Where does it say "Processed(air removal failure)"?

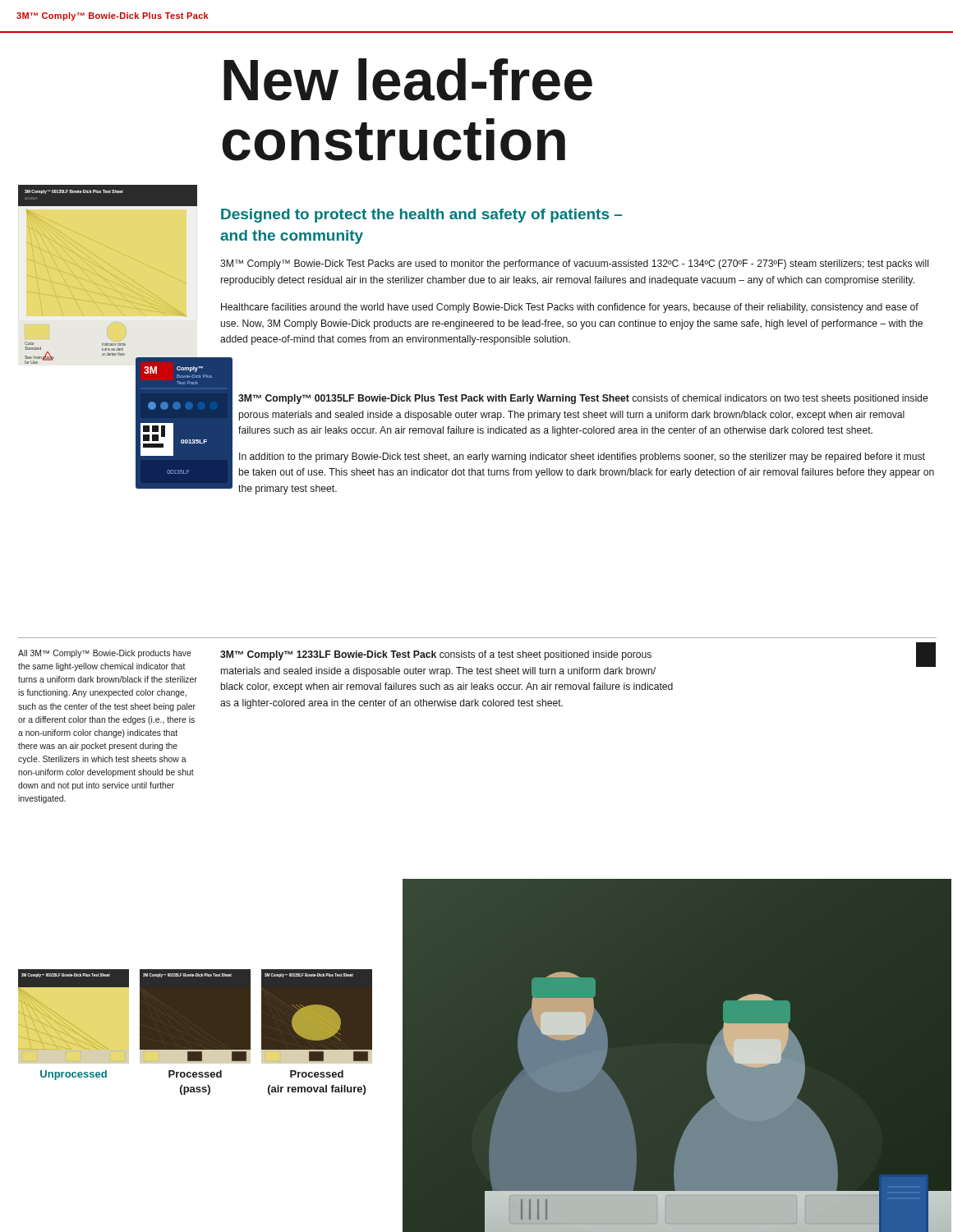(x=317, y=1081)
